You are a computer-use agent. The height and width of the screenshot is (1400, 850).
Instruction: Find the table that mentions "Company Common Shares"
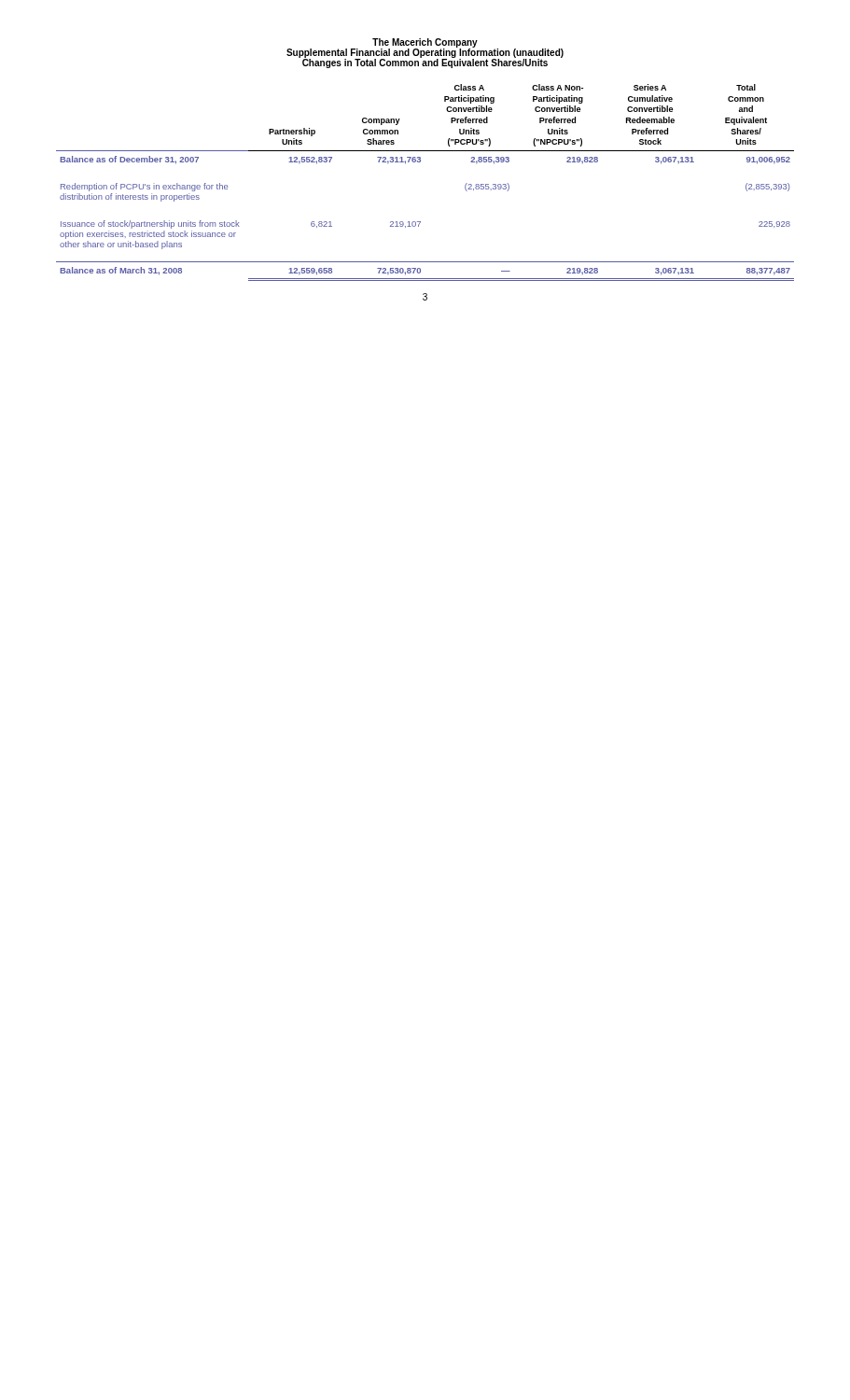pos(425,181)
